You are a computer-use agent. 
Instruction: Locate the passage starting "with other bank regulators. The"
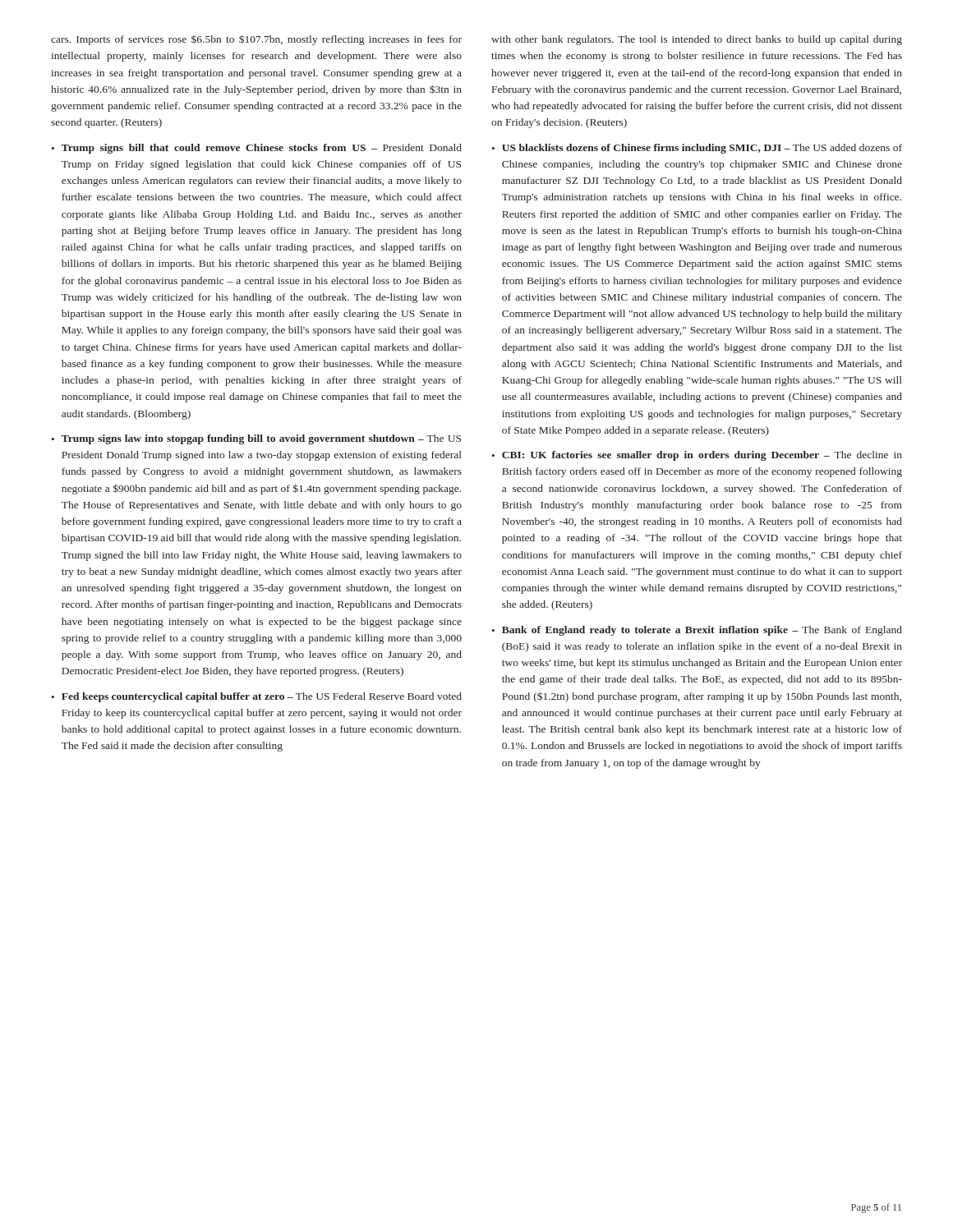coord(697,81)
